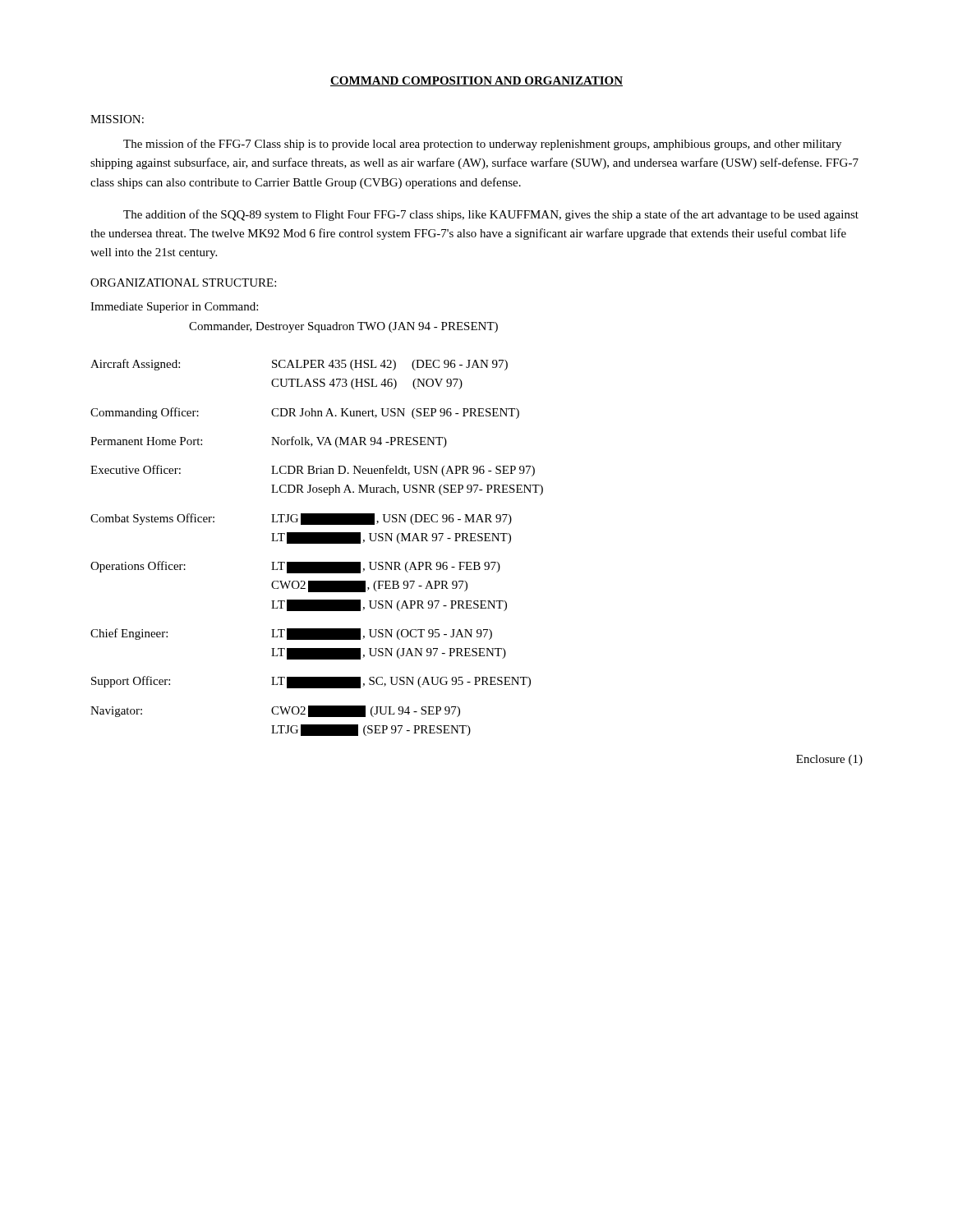
Task: Find the table that mentions "LT , USN (OCT 95"
Action: coord(476,547)
